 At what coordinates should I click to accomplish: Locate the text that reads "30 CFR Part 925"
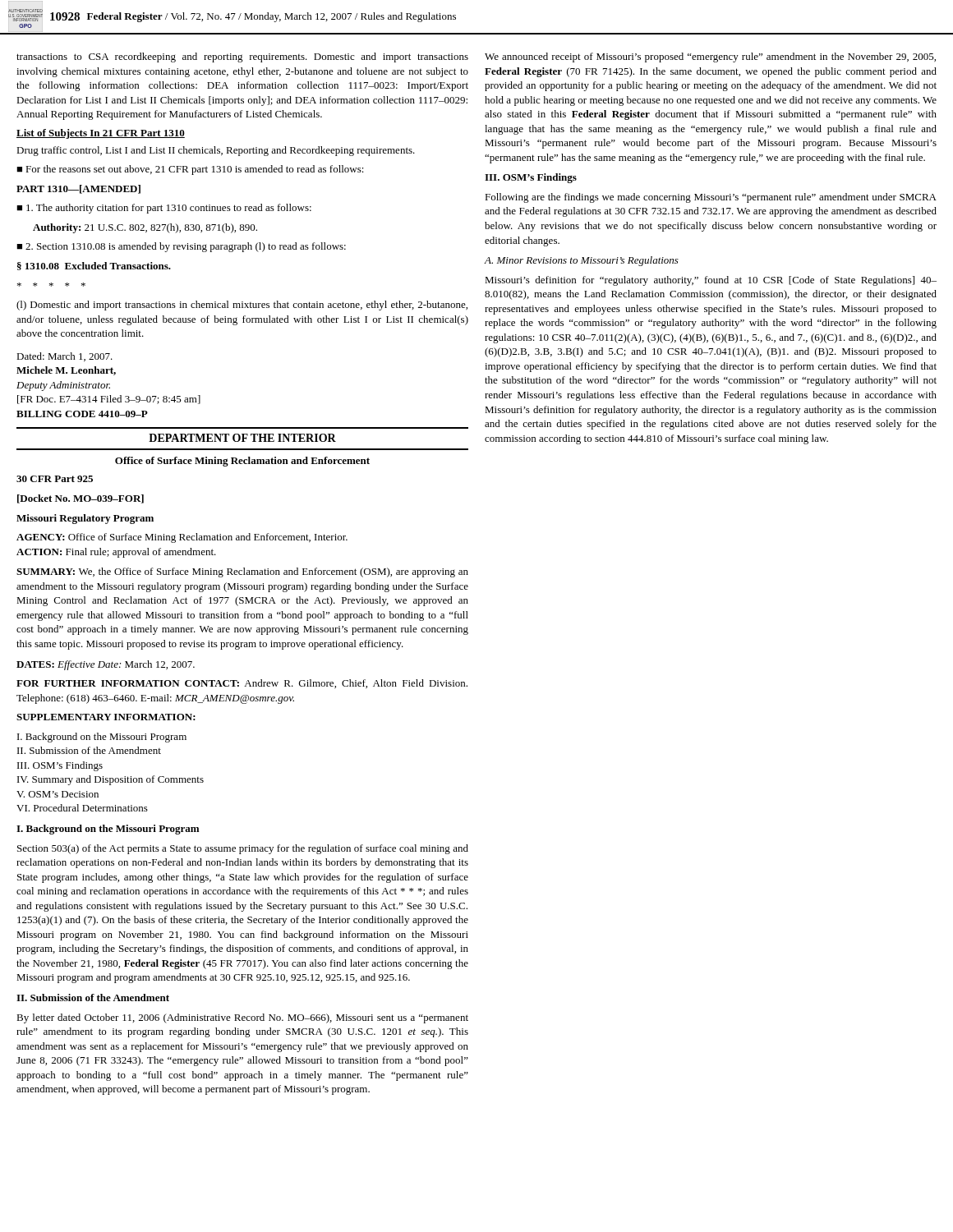55,479
